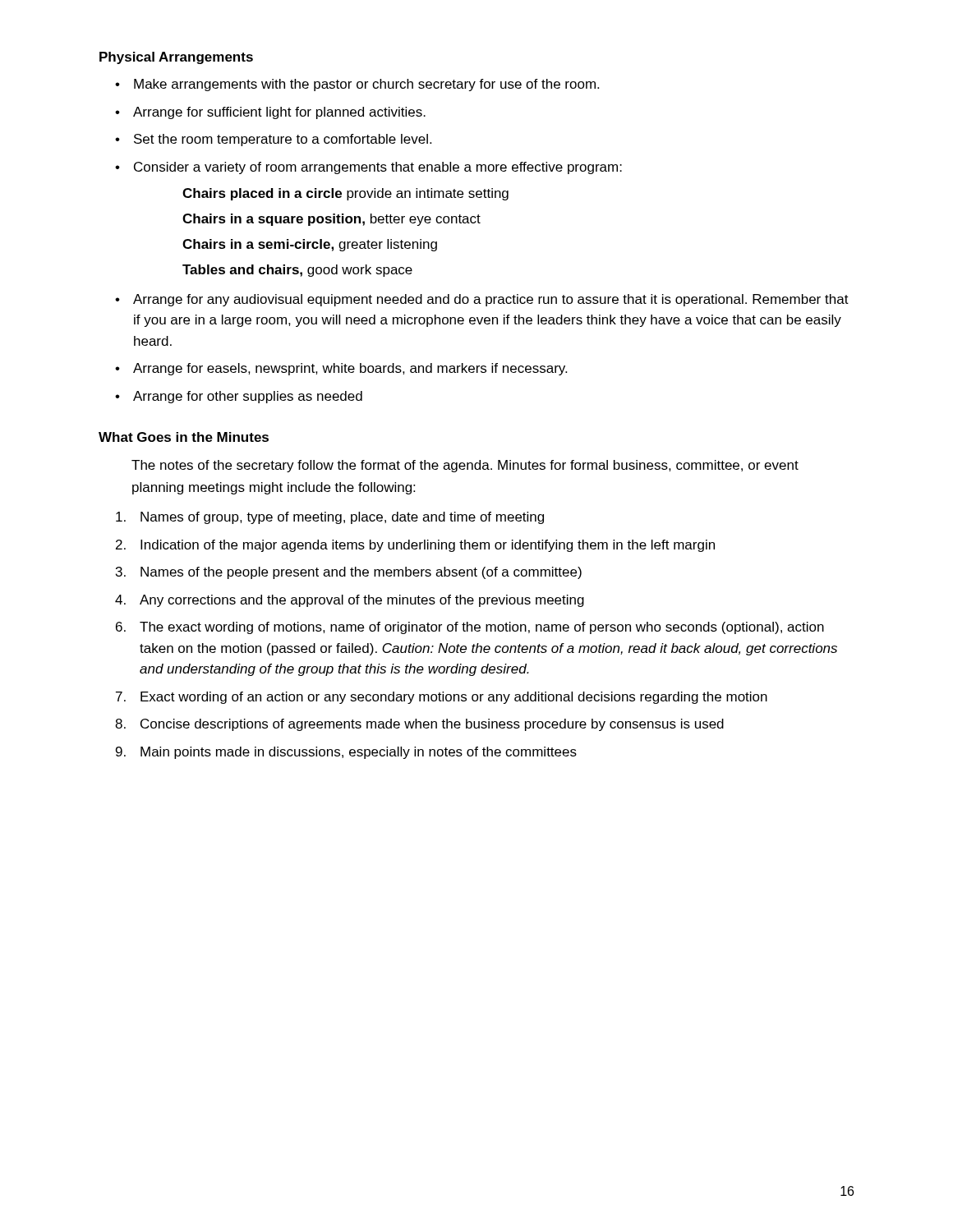Viewport: 953px width, 1232px height.
Task: Locate the list item that reads "8. Concise descriptions of agreements"
Action: tap(420, 725)
